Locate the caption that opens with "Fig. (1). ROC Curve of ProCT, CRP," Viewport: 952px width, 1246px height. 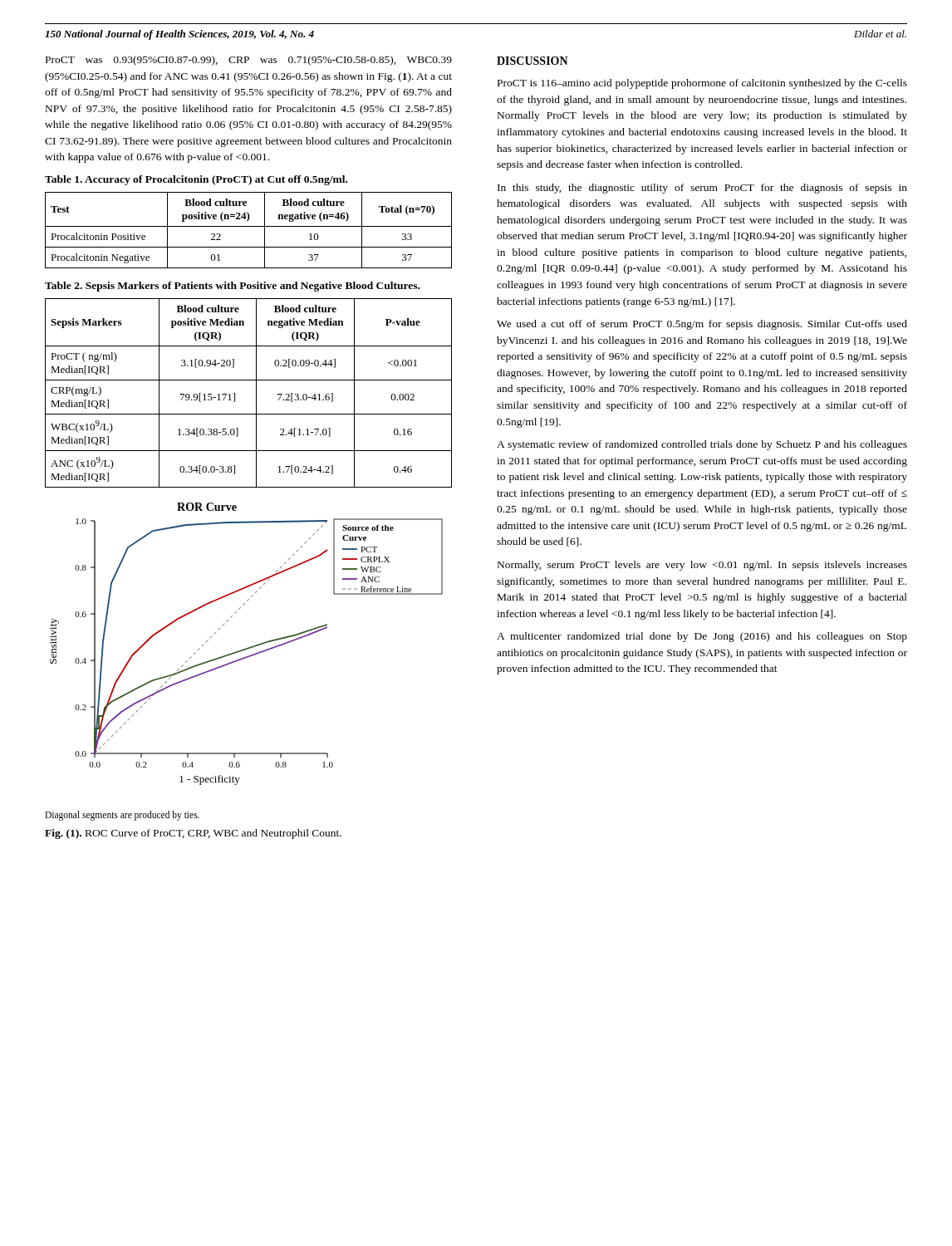(x=248, y=834)
